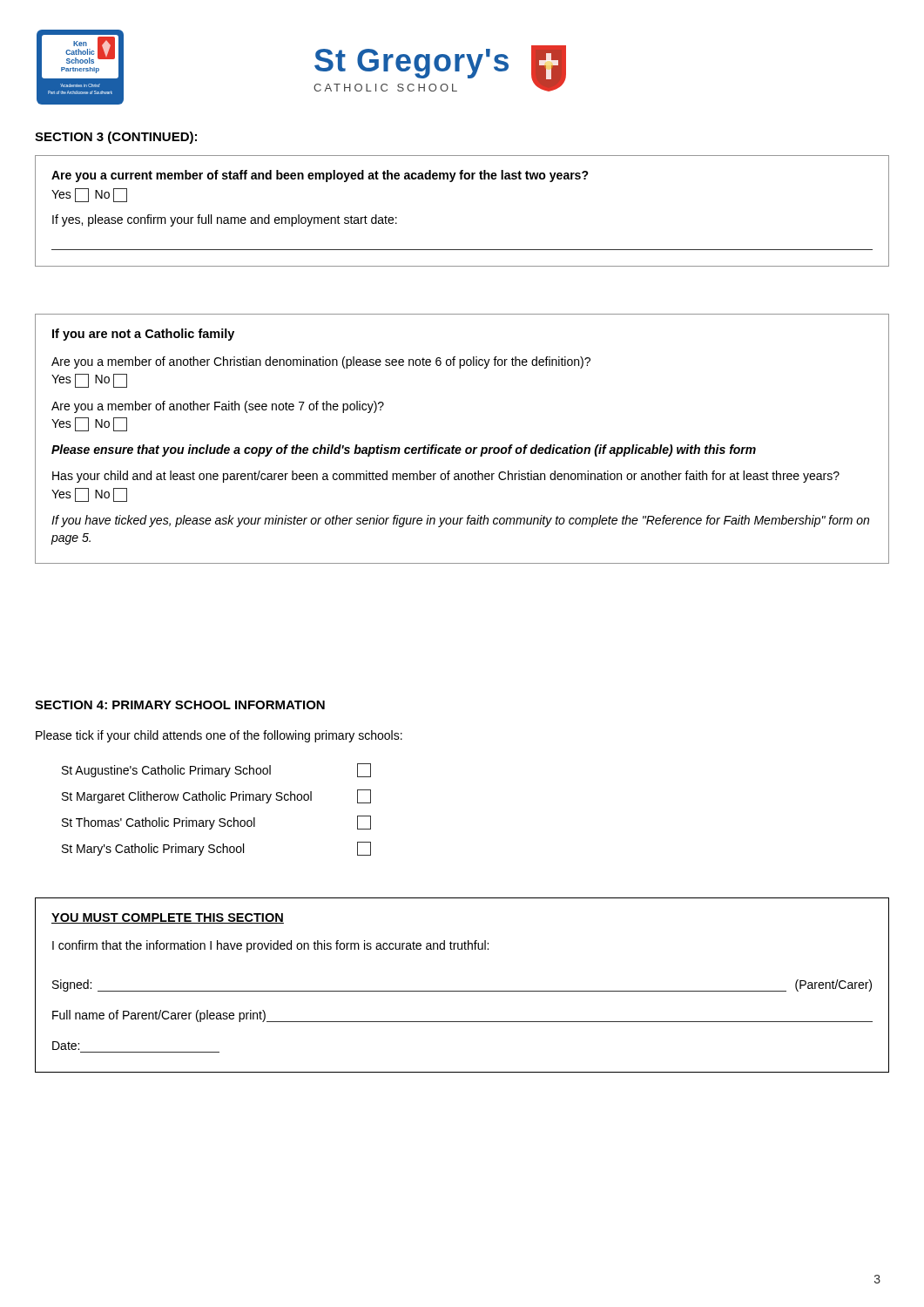Click on the passage starting "SECTION 3 (CONTINUED):"

coord(116,136)
